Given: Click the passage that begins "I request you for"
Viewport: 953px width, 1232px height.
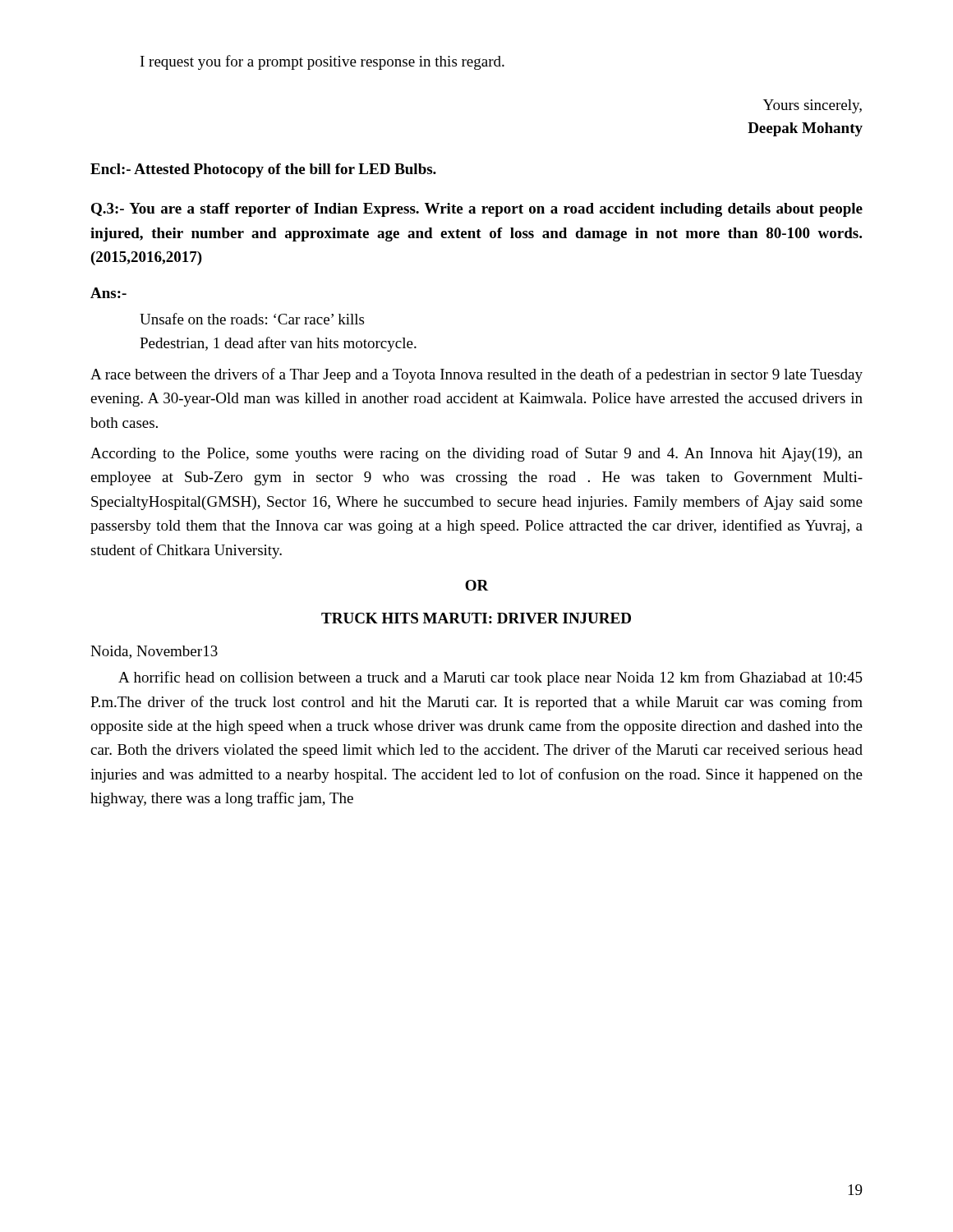Looking at the screenshot, I should click(x=322, y=61).
